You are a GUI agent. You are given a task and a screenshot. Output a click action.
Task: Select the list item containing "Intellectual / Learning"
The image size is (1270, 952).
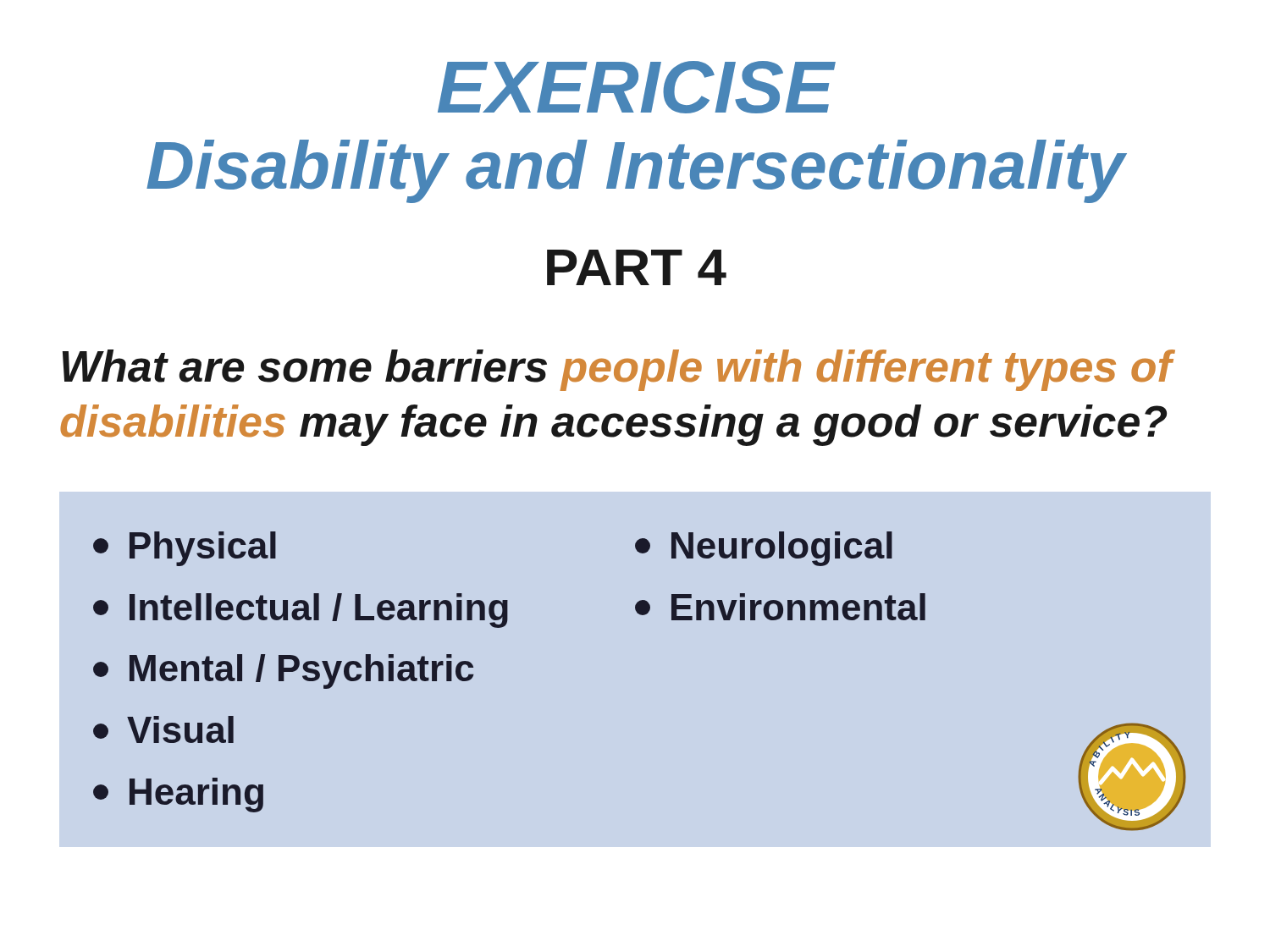click(x=301, y=608)
